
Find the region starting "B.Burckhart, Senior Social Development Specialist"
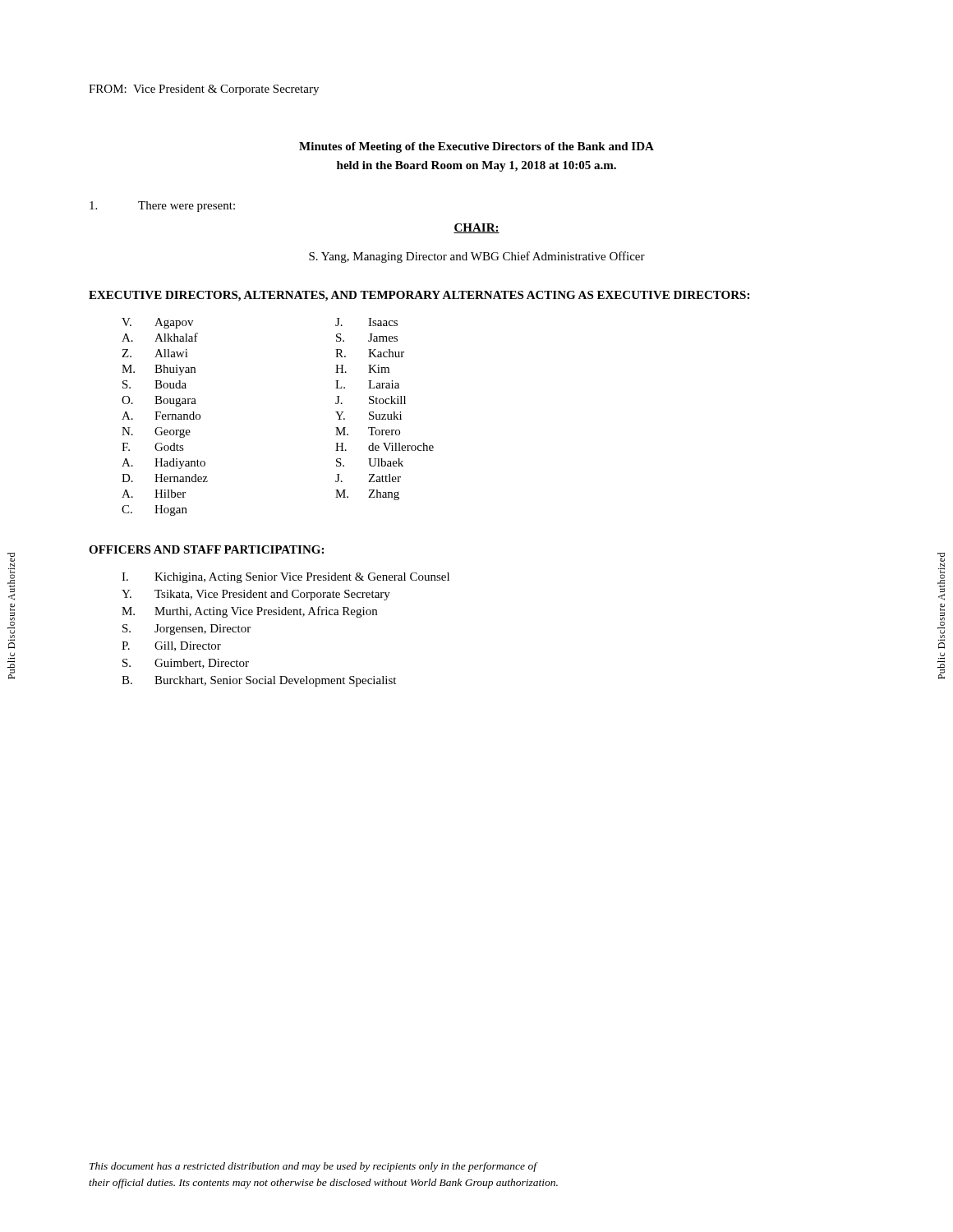coord(259,680)
